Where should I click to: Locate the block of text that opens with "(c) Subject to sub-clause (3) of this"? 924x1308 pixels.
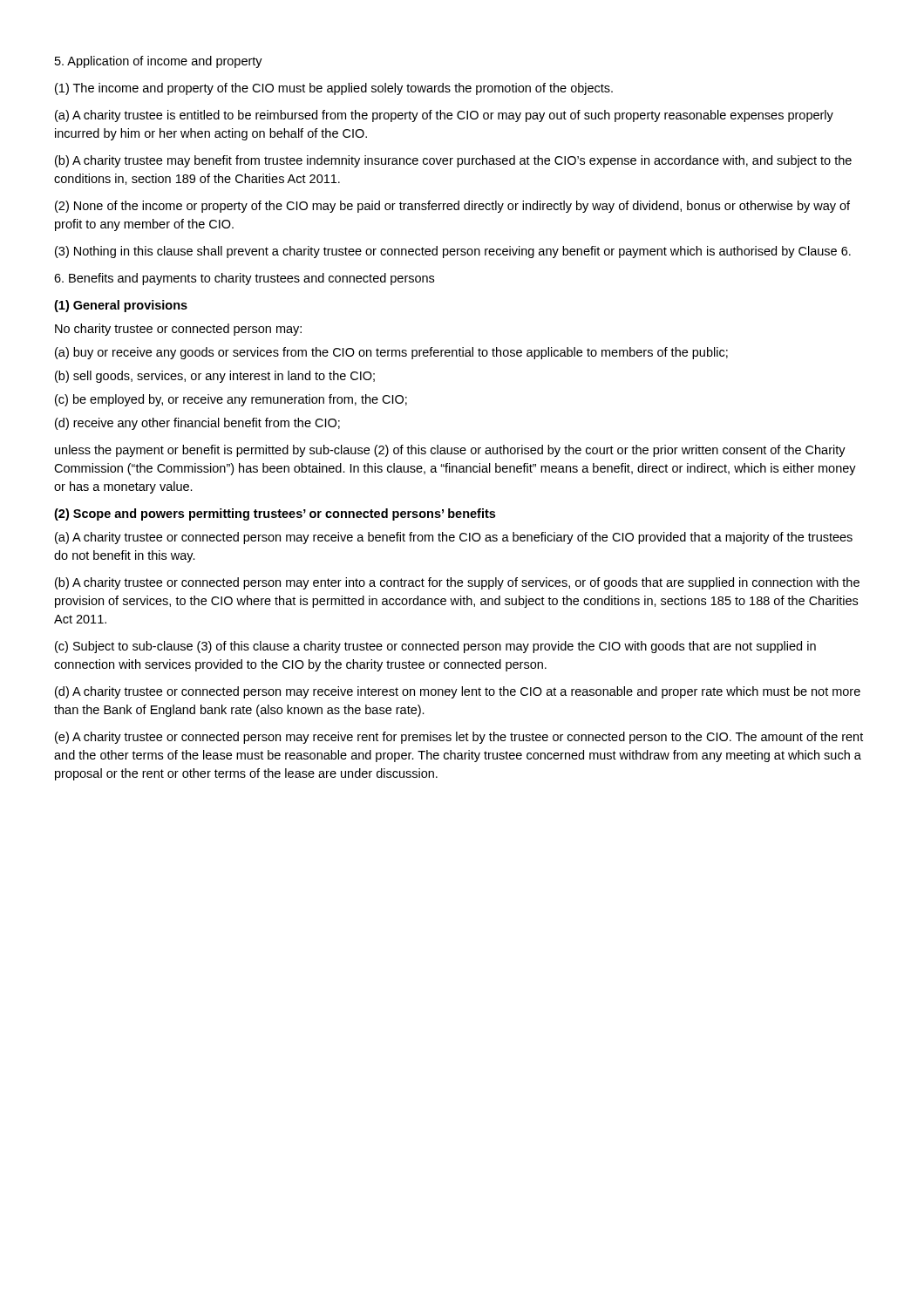[x=435, y=656]
